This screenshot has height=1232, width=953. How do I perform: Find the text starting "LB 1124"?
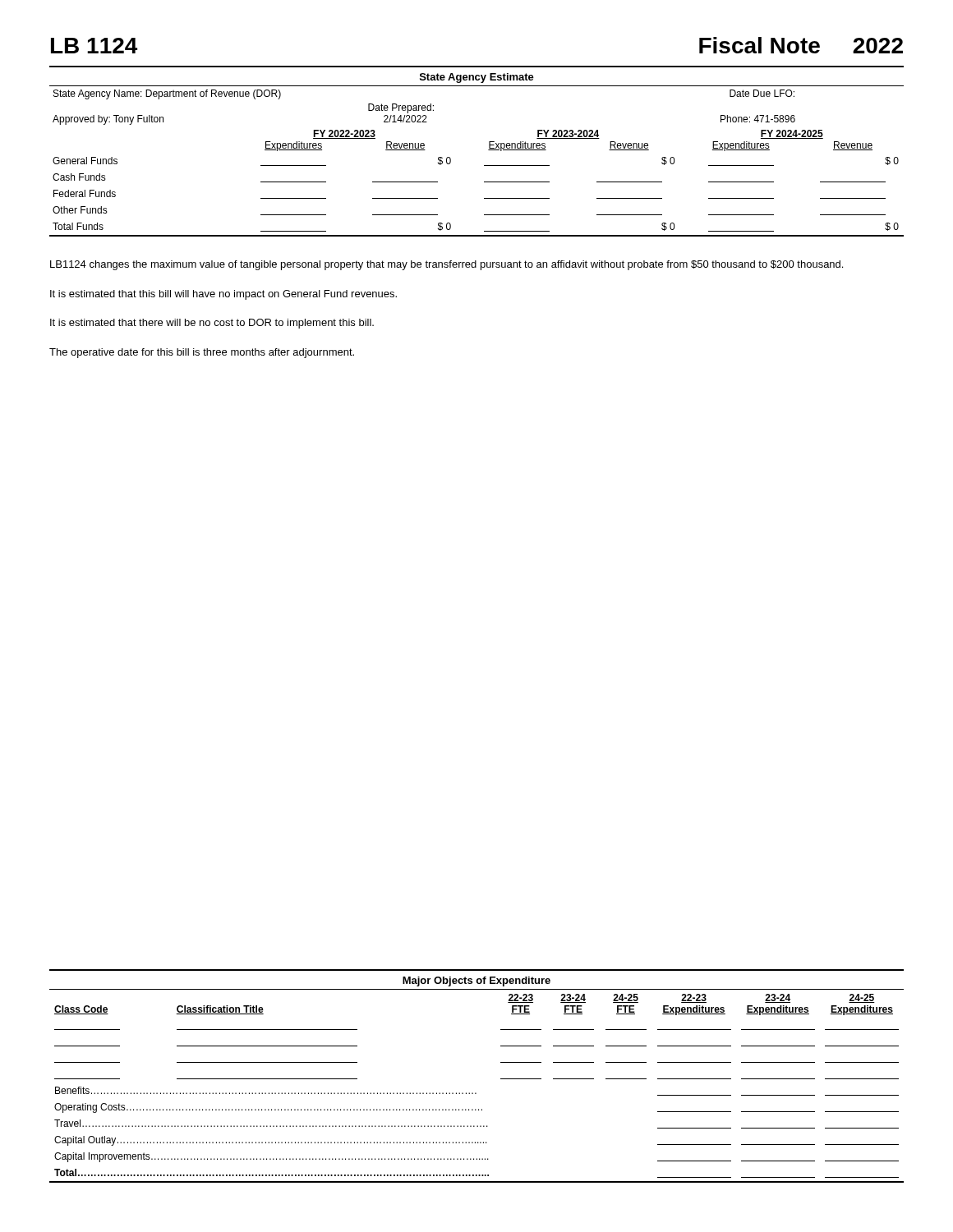click(93, 46)
